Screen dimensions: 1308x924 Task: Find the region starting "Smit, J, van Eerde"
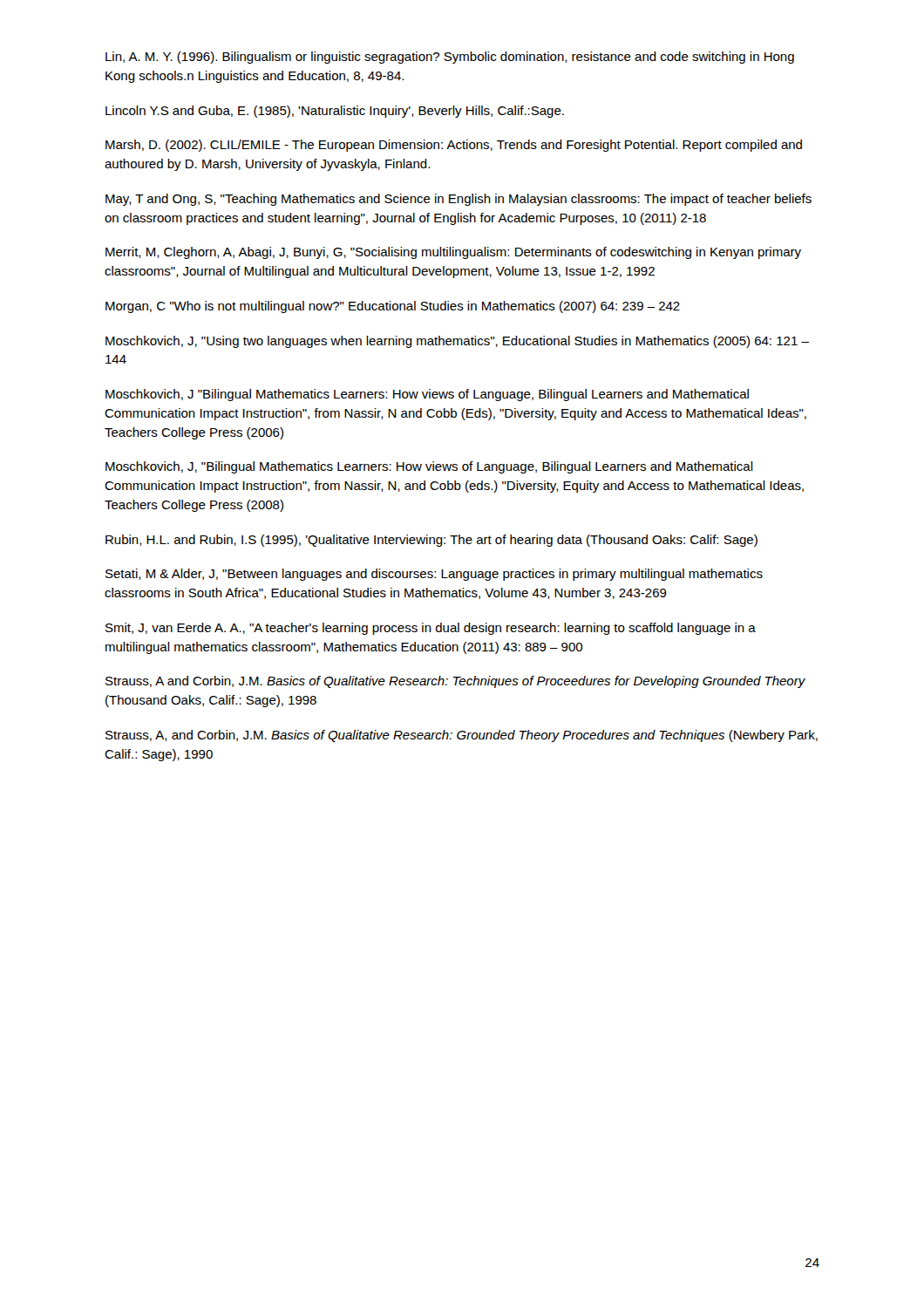click(x=430, y=637)
